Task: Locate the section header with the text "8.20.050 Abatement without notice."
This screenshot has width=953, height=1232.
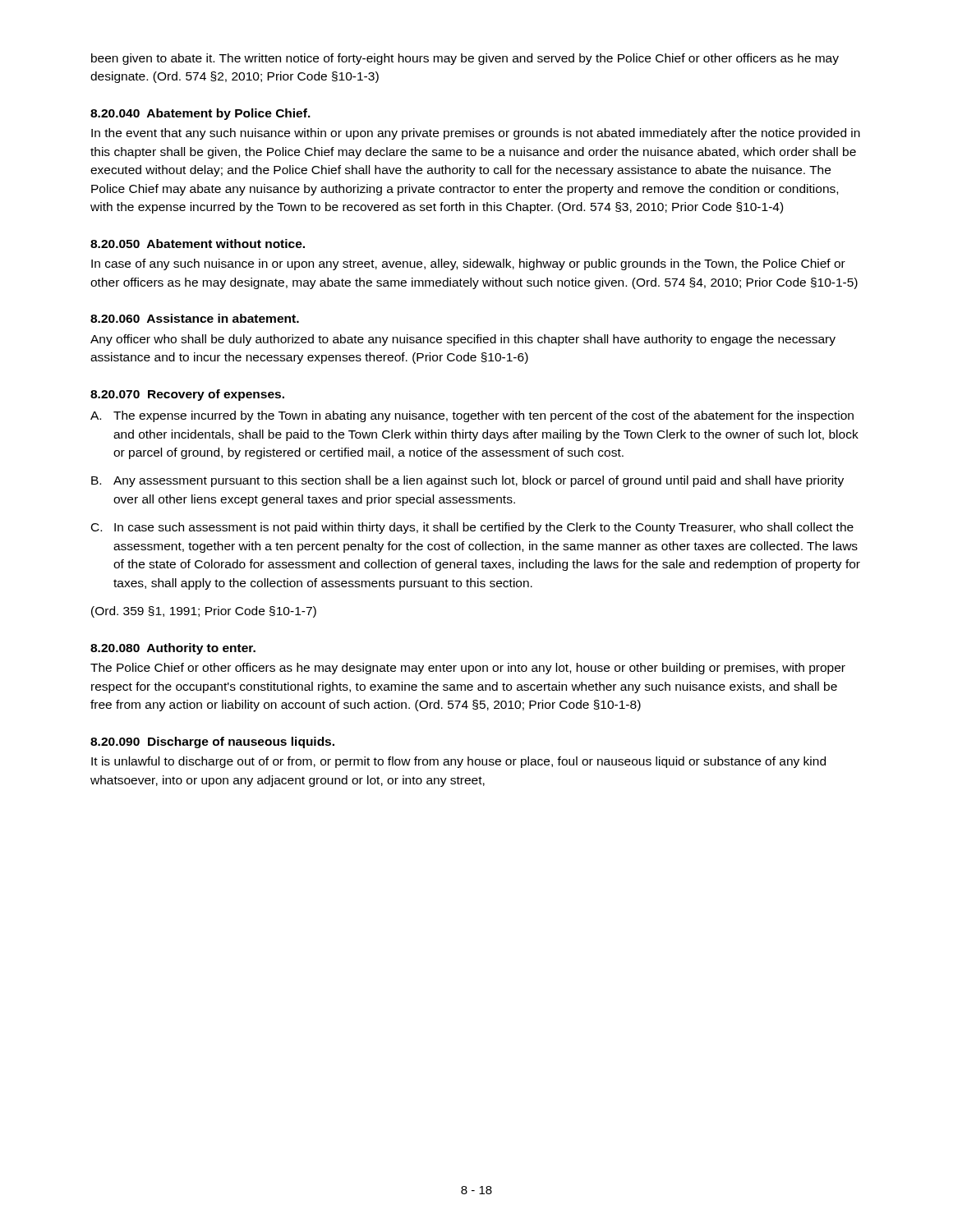Action: pyautogui.click(x=198, y=243)
